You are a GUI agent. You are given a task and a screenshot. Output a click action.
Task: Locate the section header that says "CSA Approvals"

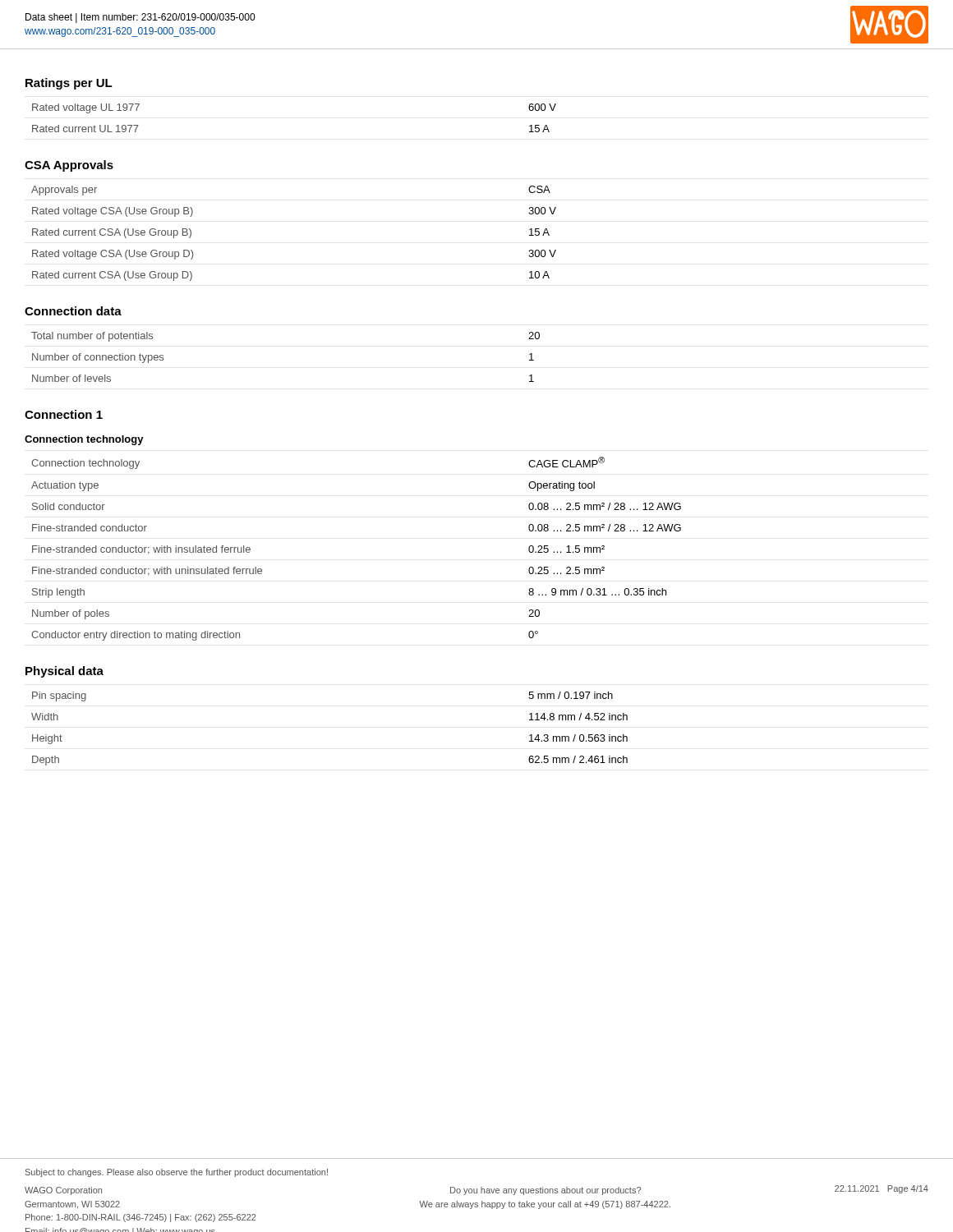(69, 165)
